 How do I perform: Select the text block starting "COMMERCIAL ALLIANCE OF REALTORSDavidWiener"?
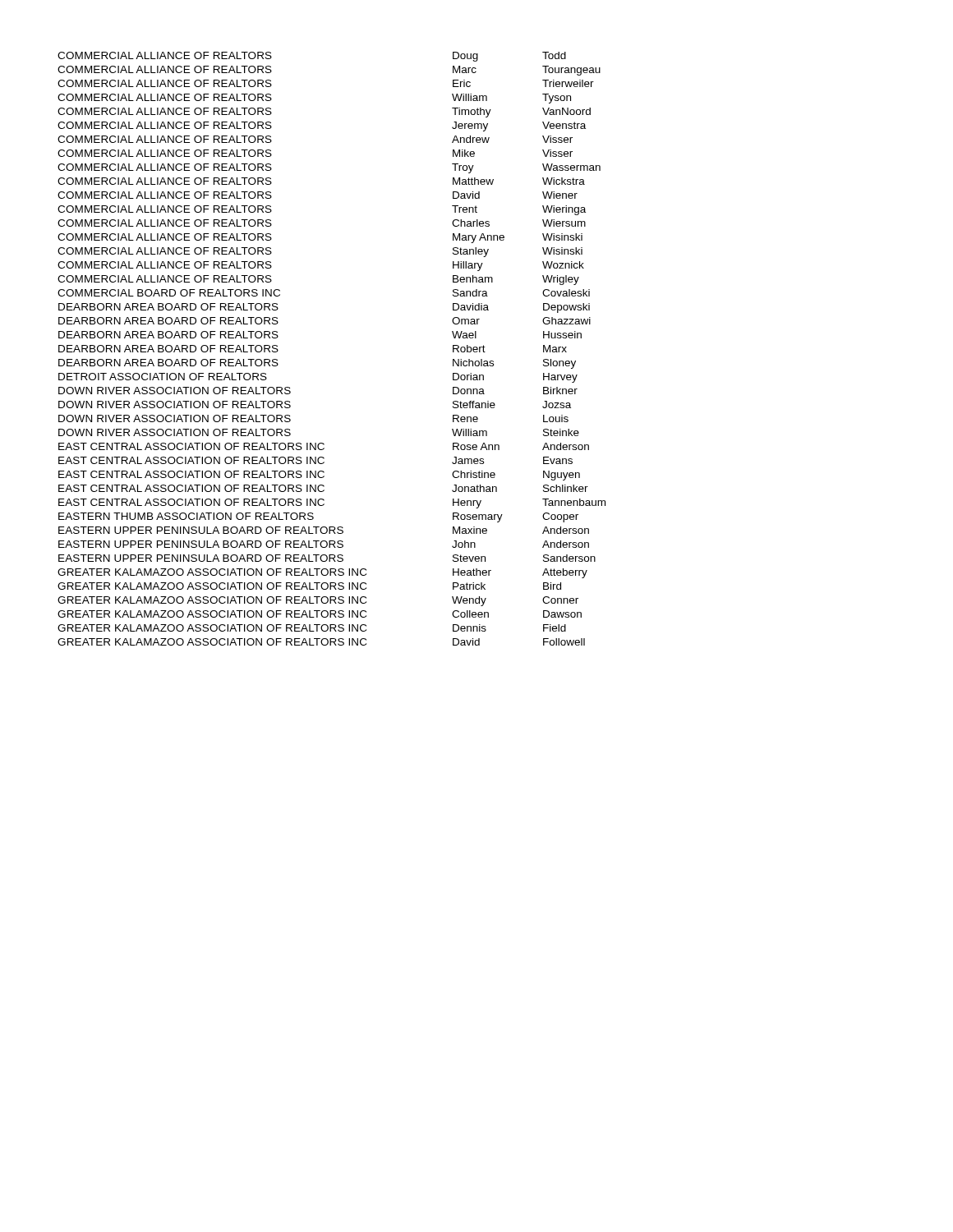point(164,195)
